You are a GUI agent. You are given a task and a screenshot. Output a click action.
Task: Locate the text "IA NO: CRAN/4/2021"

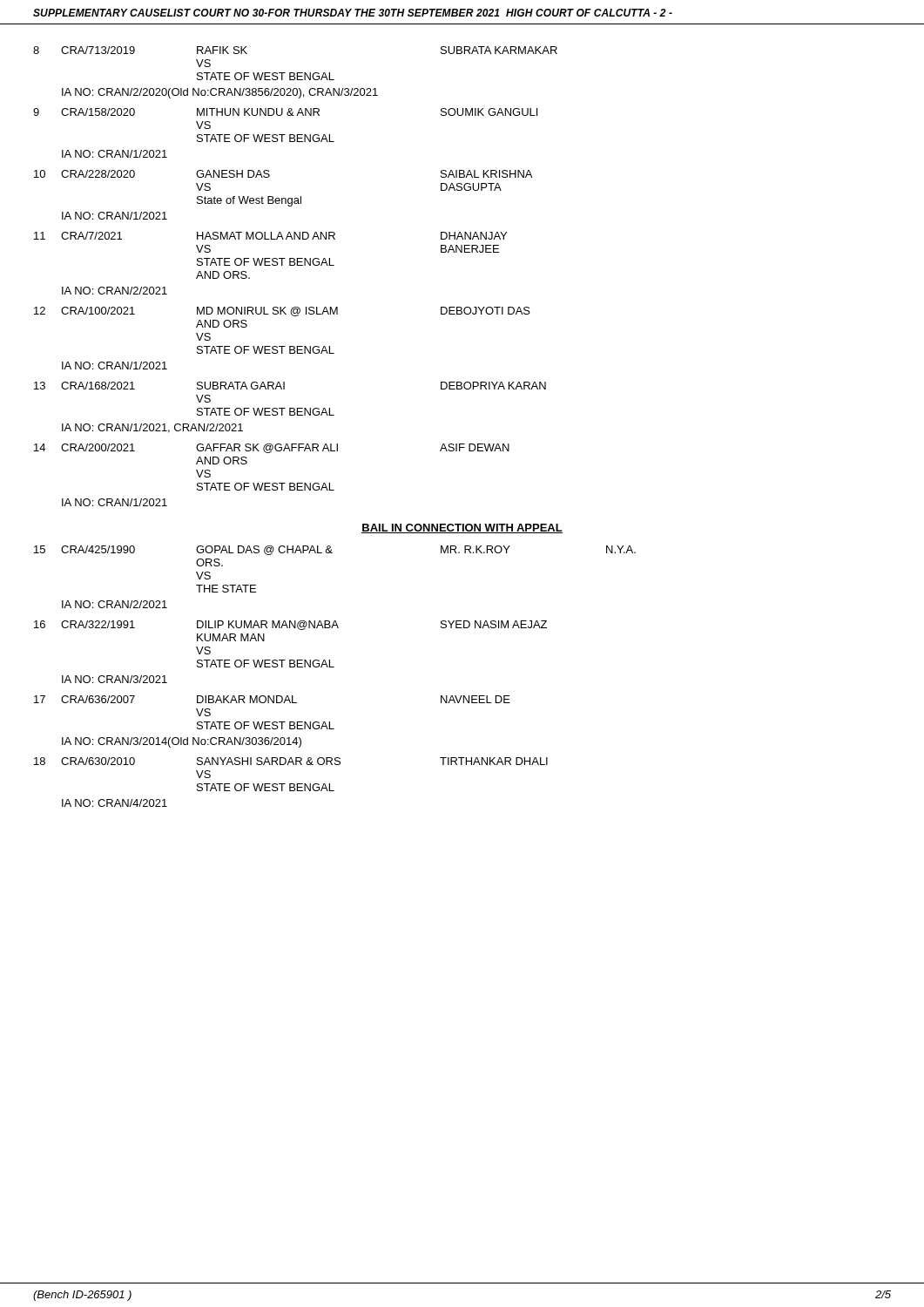(100, 803)
